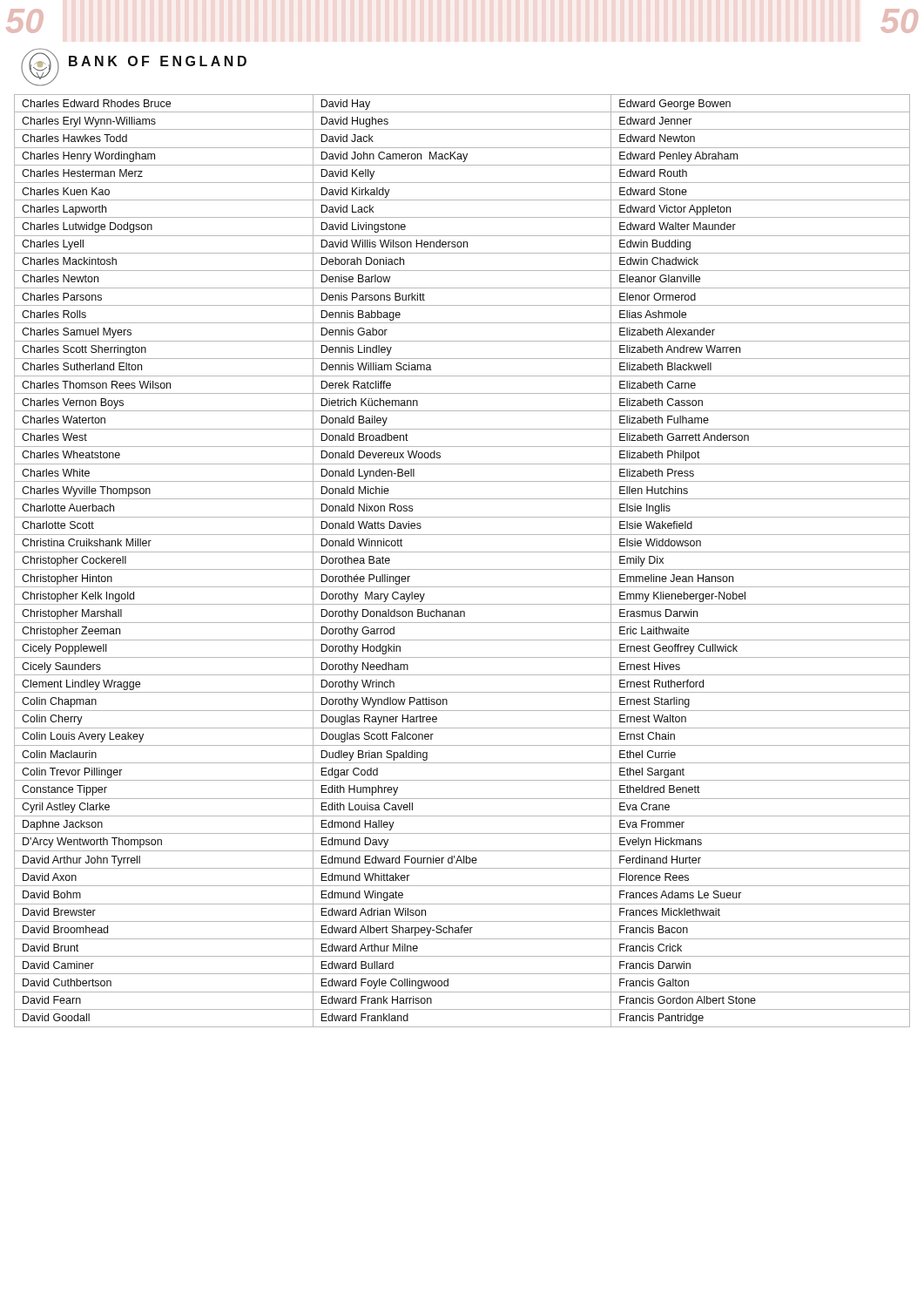Select the table that reads "Edmund Davy"
The height and width of the screenshot is (1307, 924).
pyautogui.click(x=462, y=697)
